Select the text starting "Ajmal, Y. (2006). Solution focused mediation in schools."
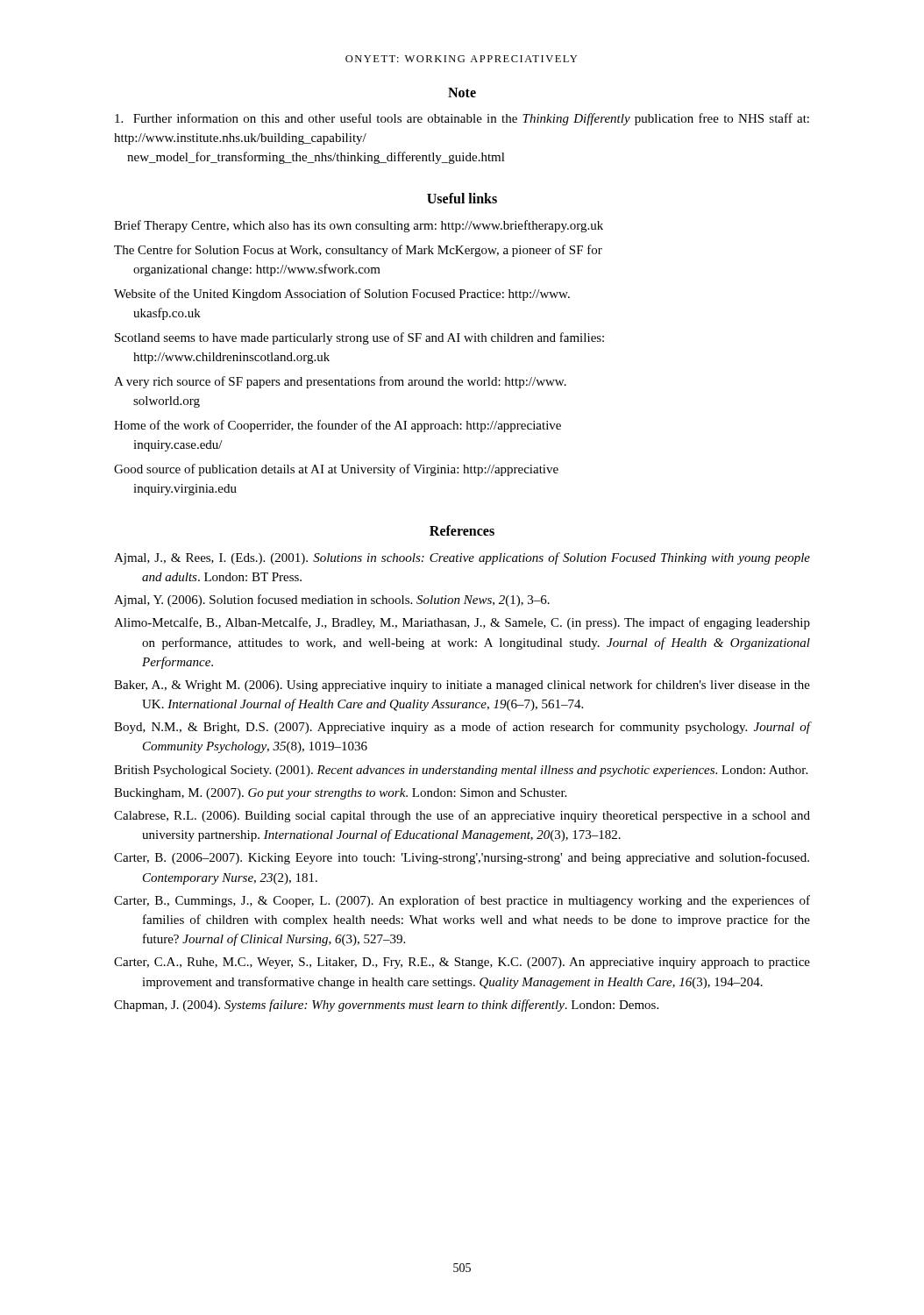 click(332, 600)
